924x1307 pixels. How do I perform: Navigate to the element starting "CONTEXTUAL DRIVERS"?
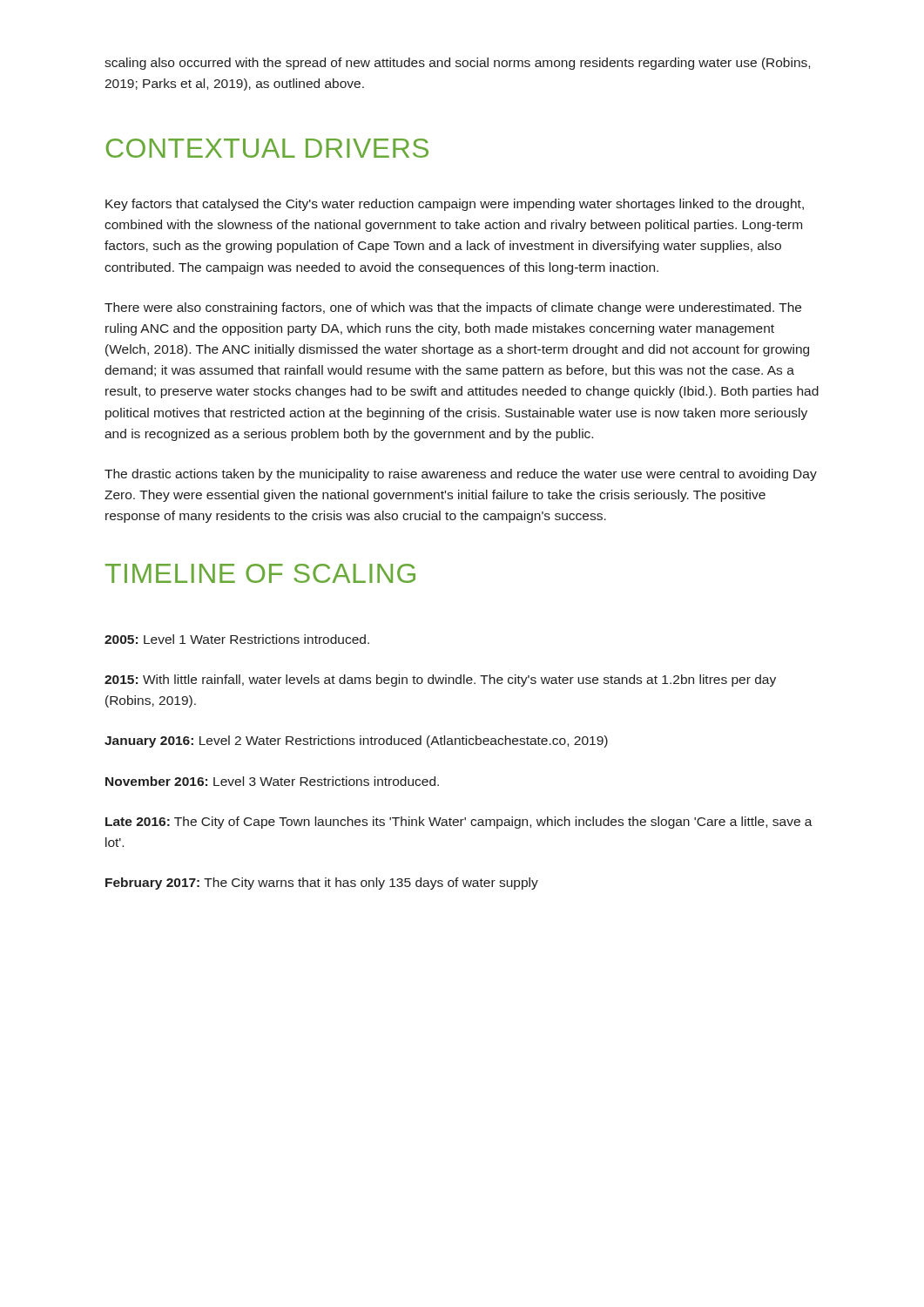point(267,148)
